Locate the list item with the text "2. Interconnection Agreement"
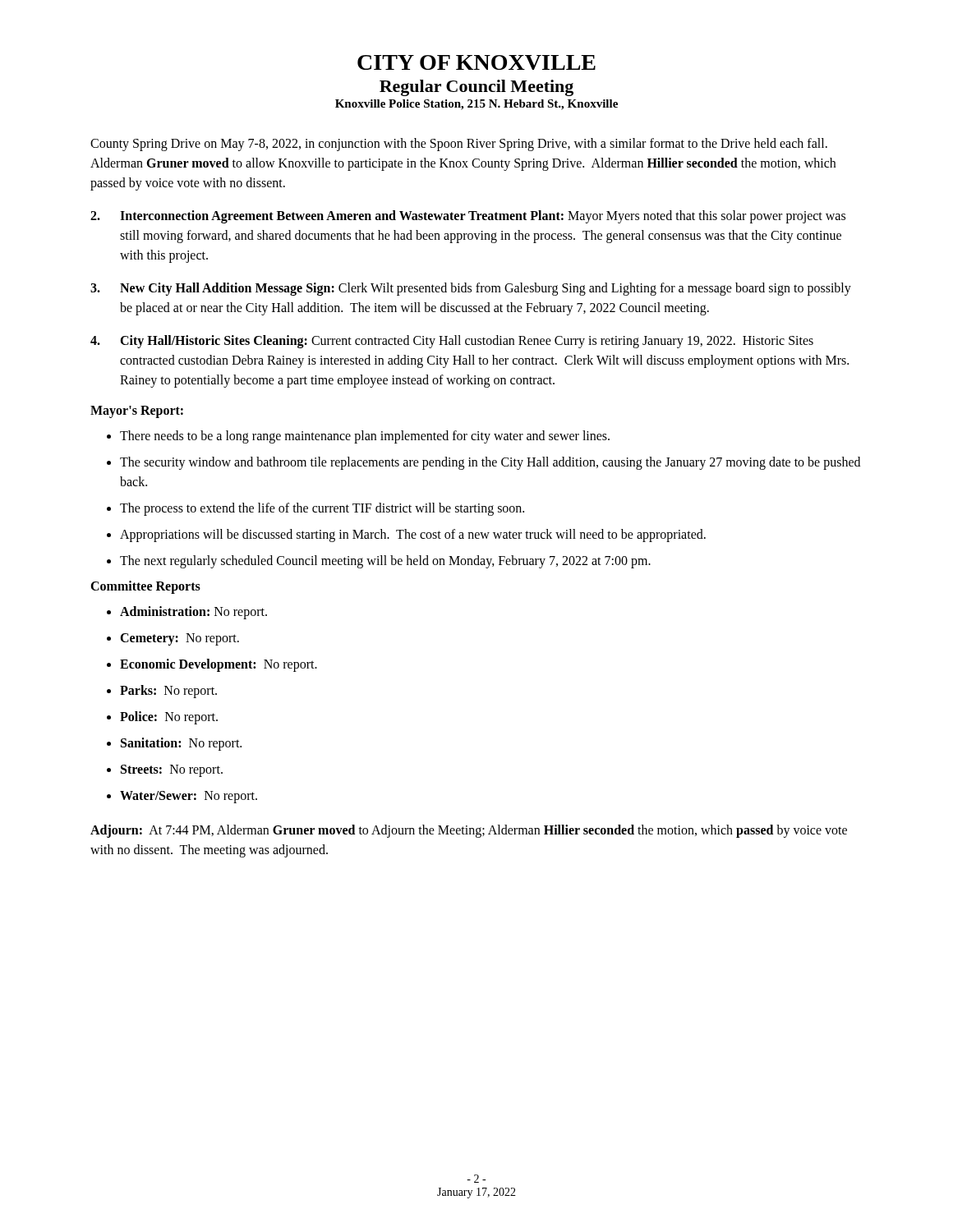This screenshot has height=1232, width=953. pyautogui.click(x=476, y=236)
